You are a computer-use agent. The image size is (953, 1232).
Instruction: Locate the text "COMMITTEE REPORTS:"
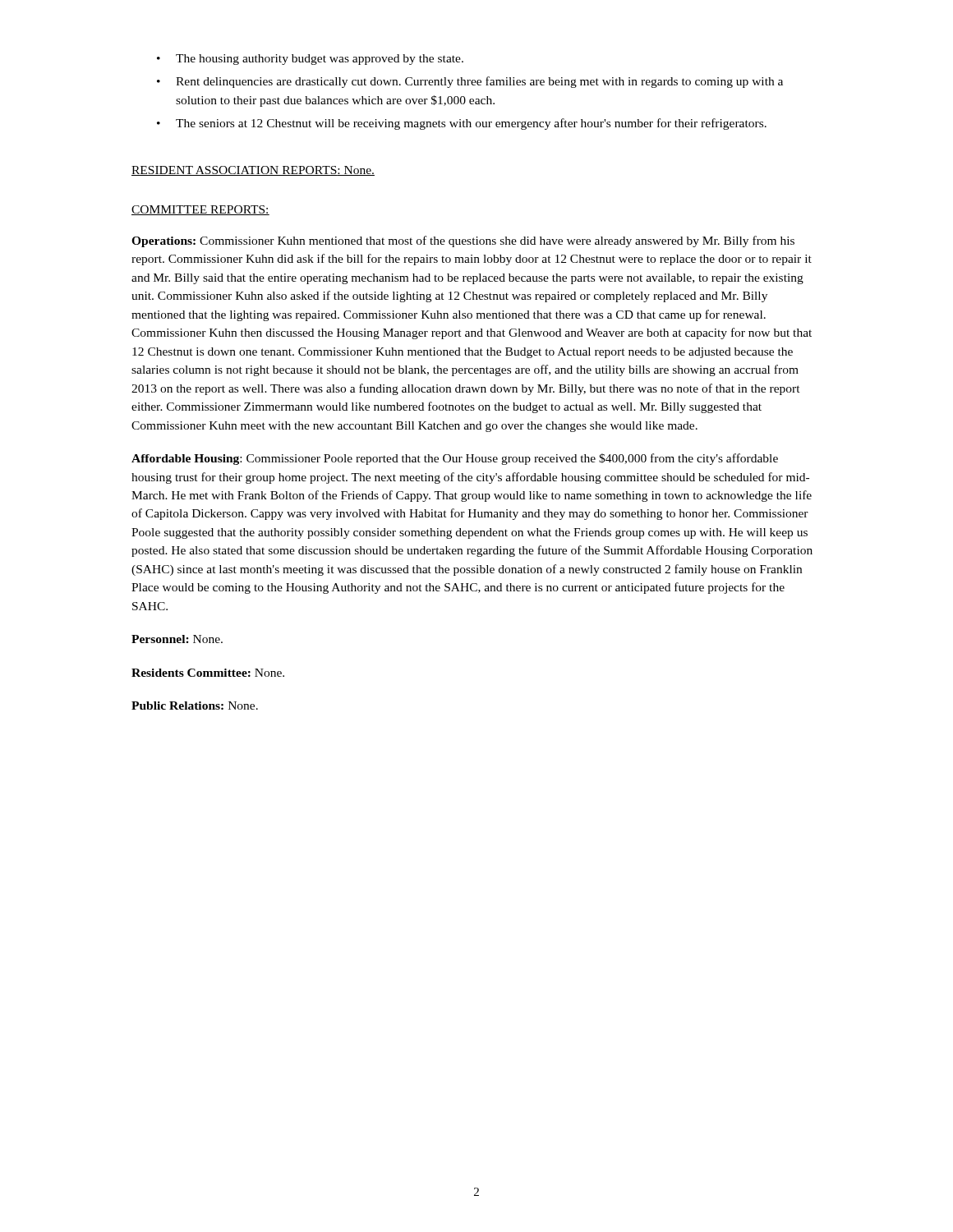200,209
